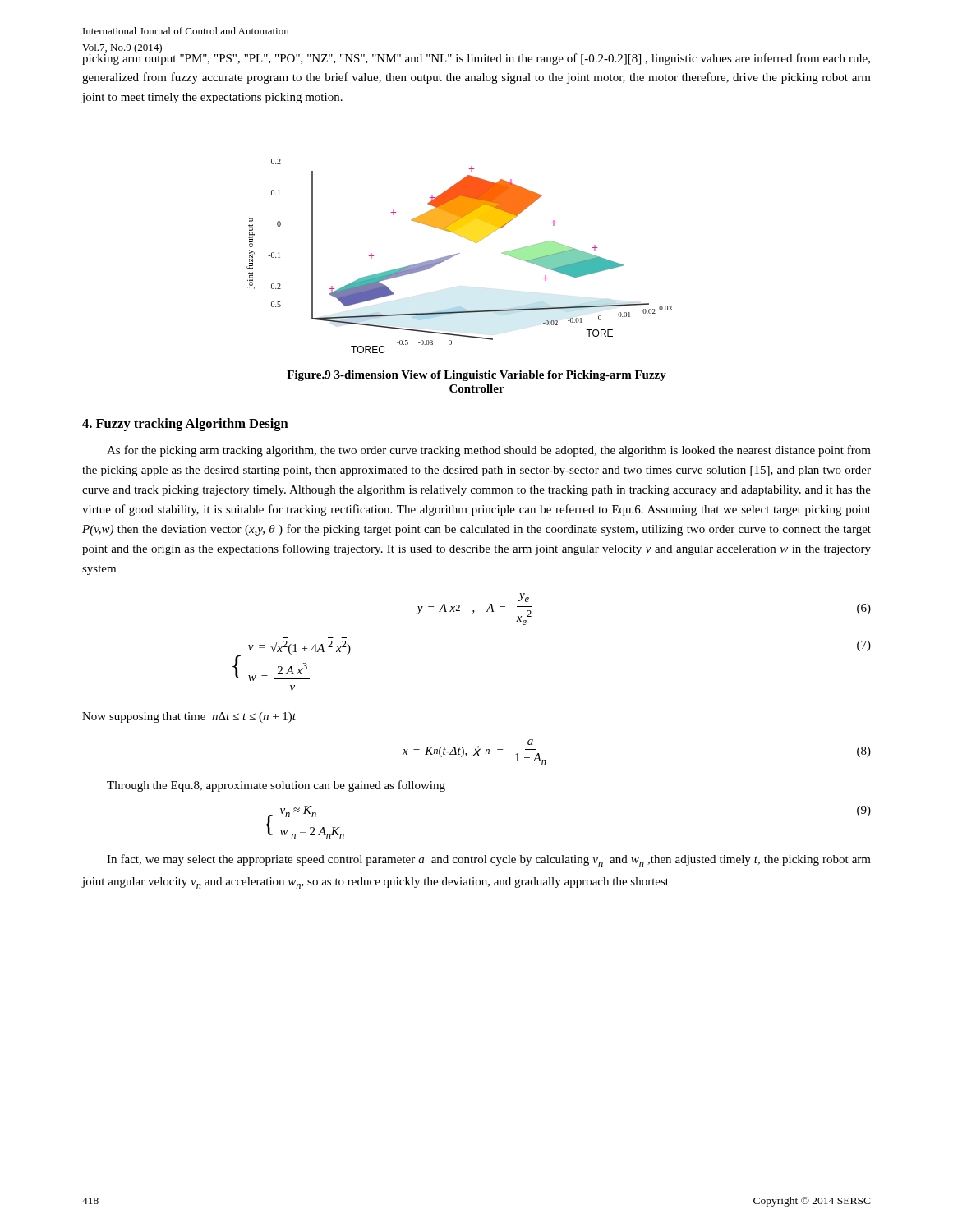Select the region starting "picking arm output "PM", "PS", "PL","
Viewport: 953px width, 1232px height.
tap(476, 78)
